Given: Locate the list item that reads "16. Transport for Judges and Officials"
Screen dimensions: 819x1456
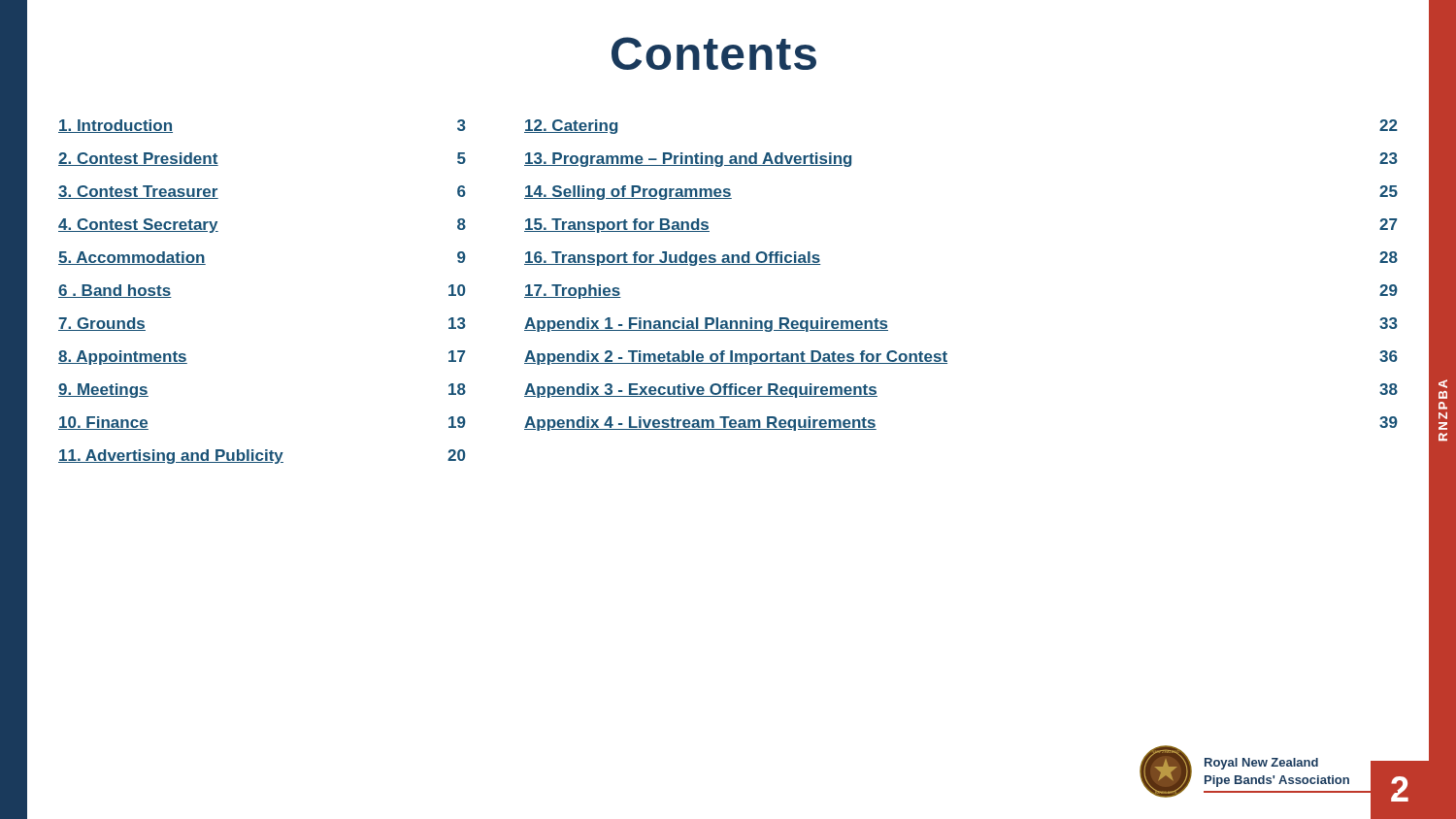Looking at the screenshot, I should click(647, 259).
